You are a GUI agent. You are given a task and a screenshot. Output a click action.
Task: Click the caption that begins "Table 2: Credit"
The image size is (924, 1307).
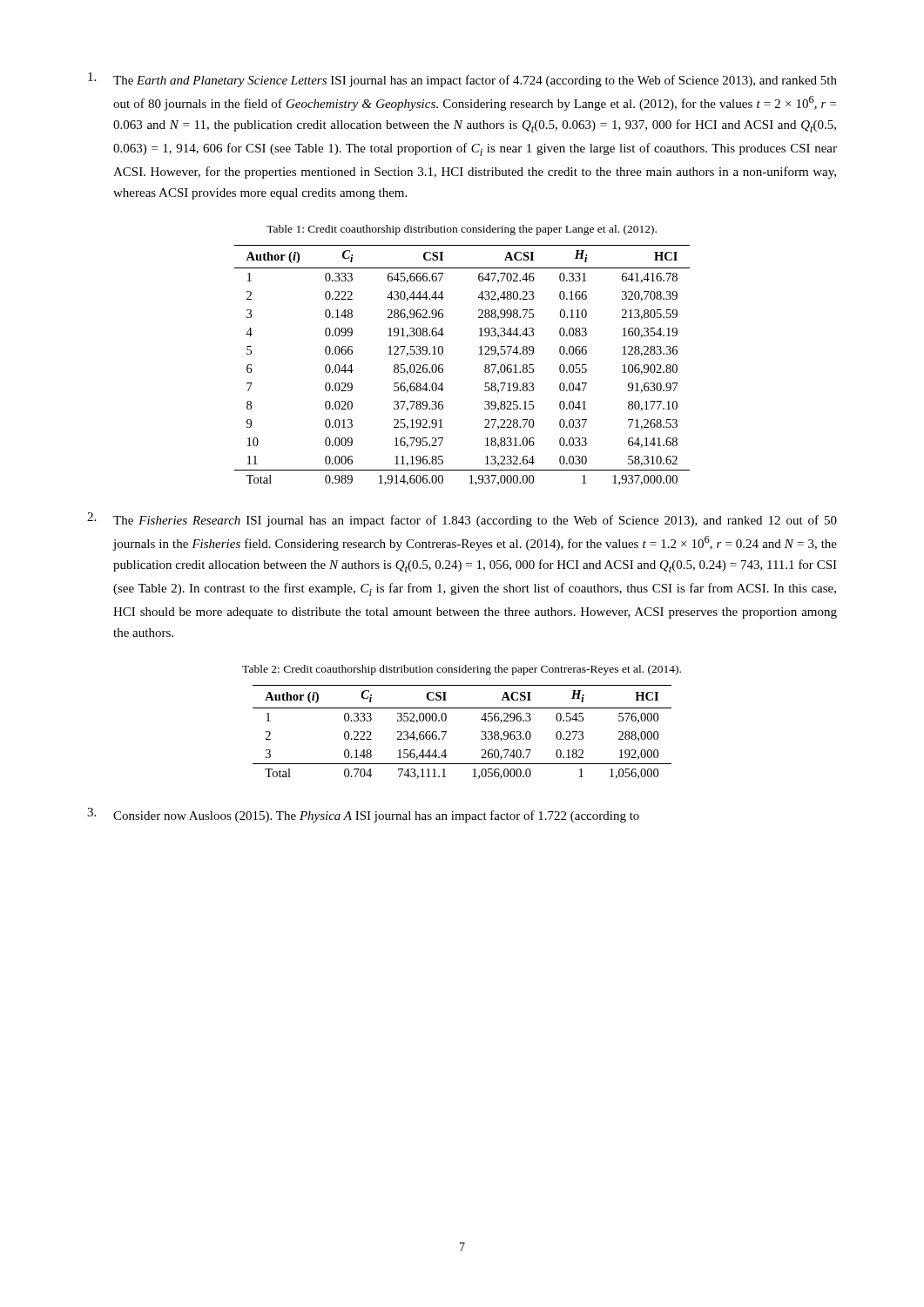point(462,669)
